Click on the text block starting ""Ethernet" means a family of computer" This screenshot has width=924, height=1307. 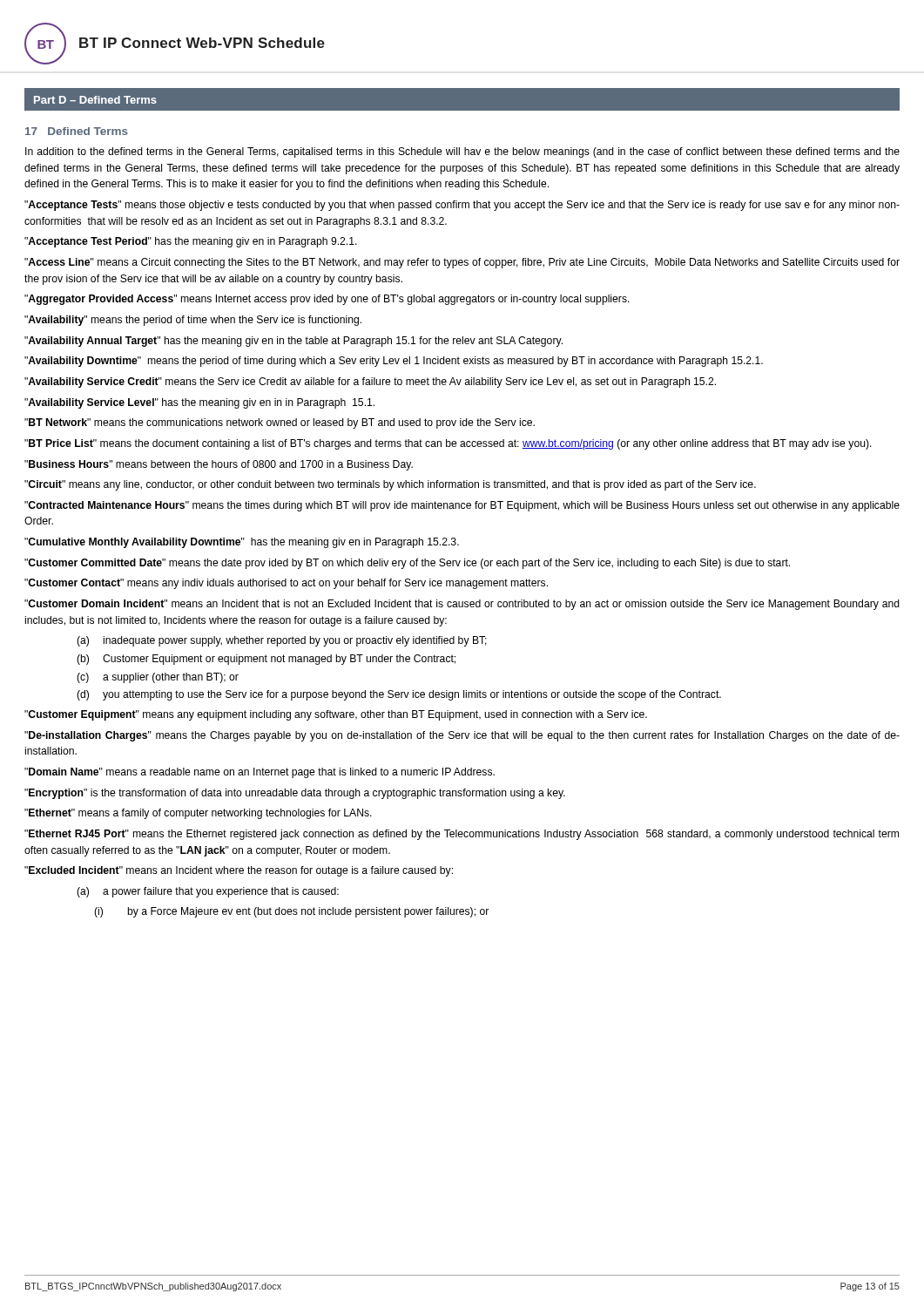click(198, 813)
